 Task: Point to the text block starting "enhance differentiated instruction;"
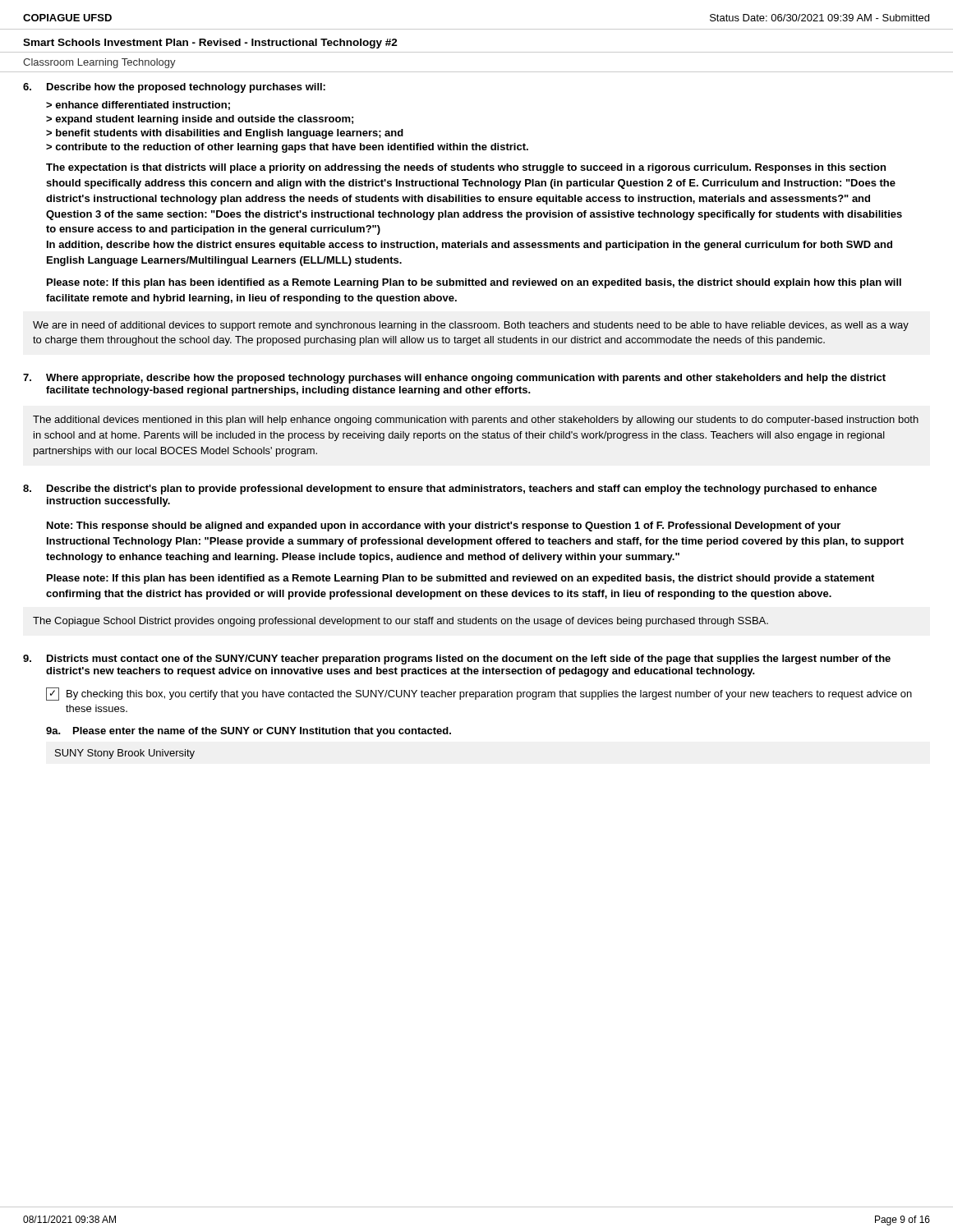(143, 105)
